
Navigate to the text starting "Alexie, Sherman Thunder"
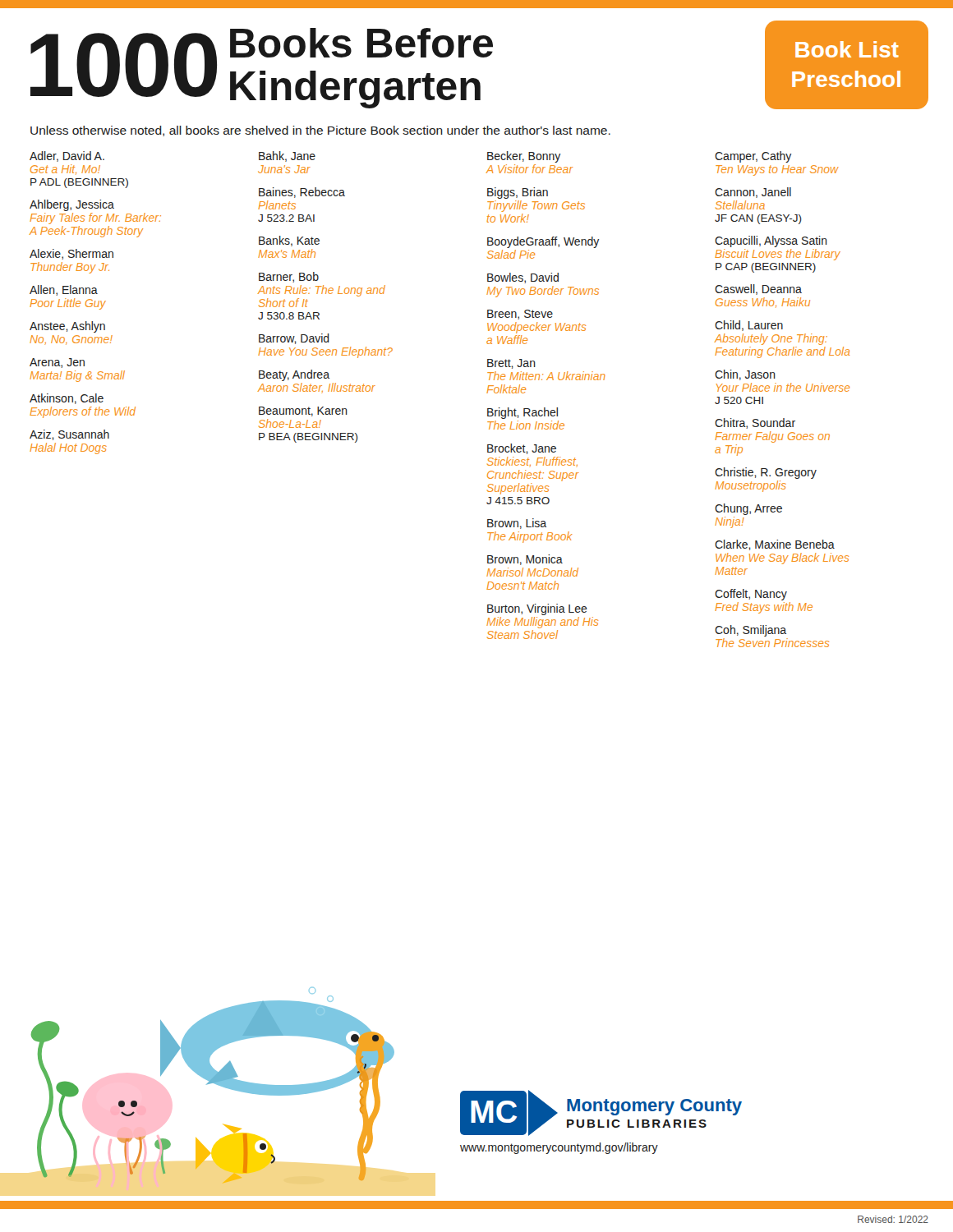coord(71,254)
